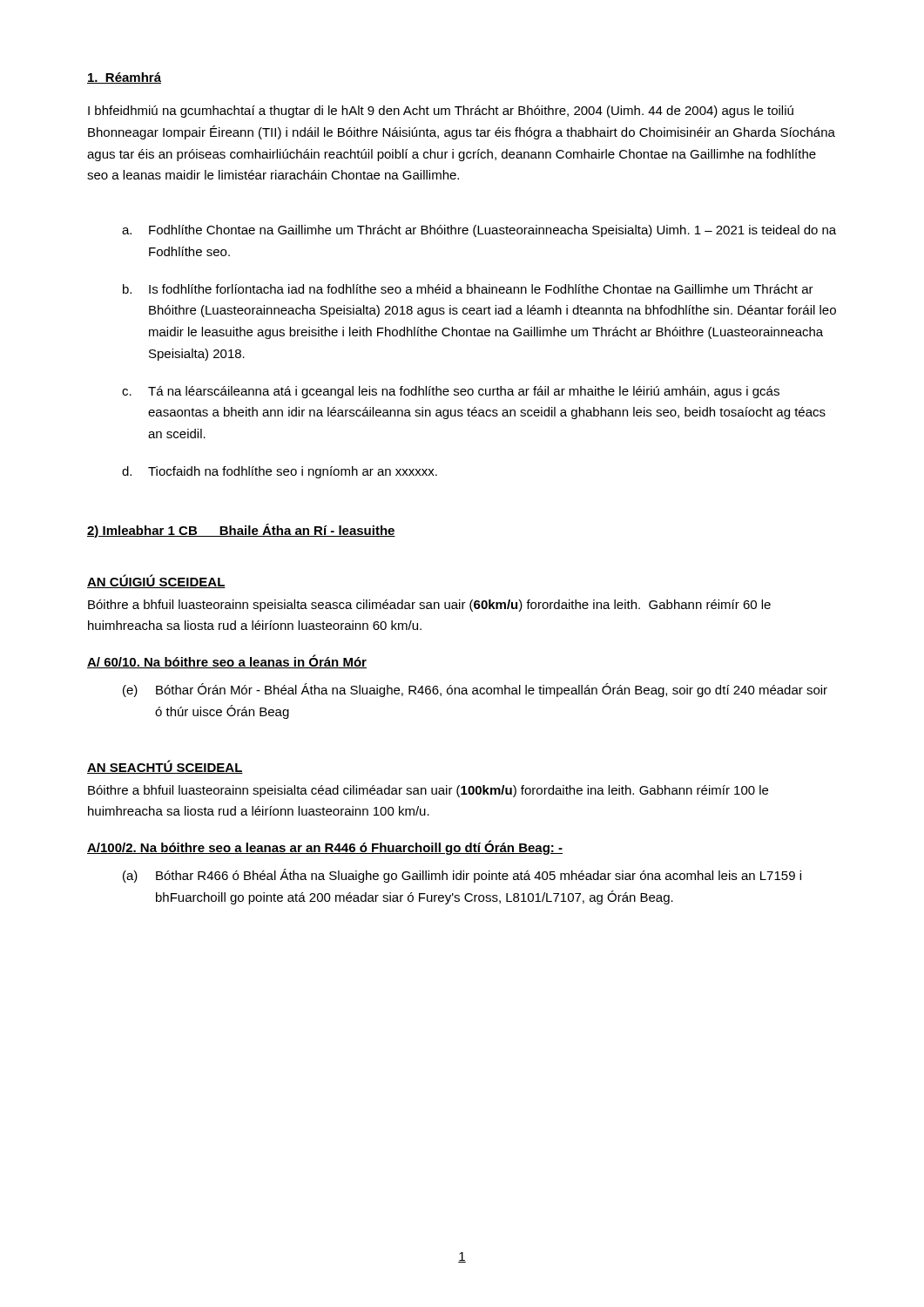The image size is (924, 1307).
Task: Locate the section header that opens with "2) Imleabhar 1 CB Bhaile Átha"
Action: [x=241, y=530]
